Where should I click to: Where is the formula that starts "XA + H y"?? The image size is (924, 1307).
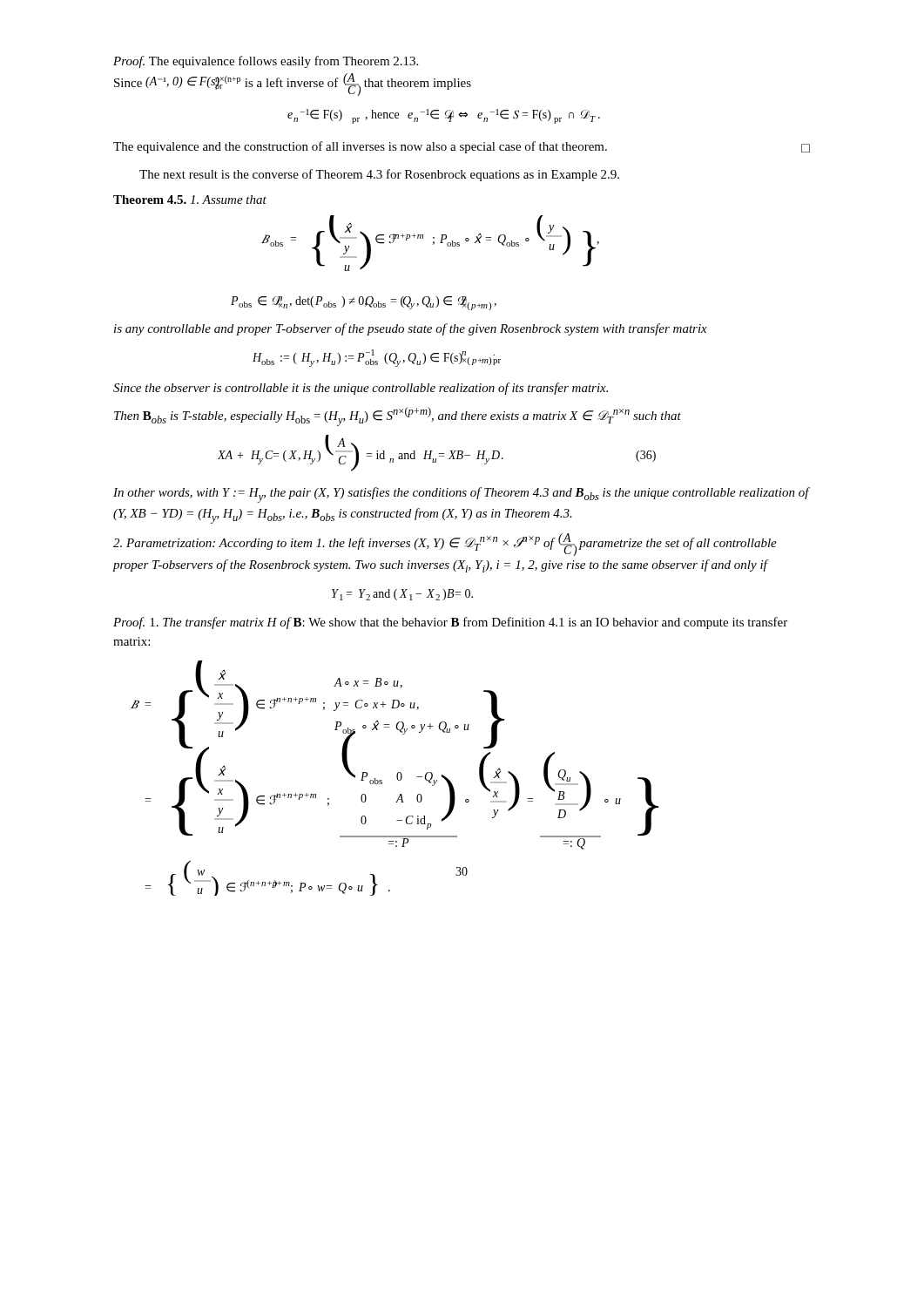(462, 455)
